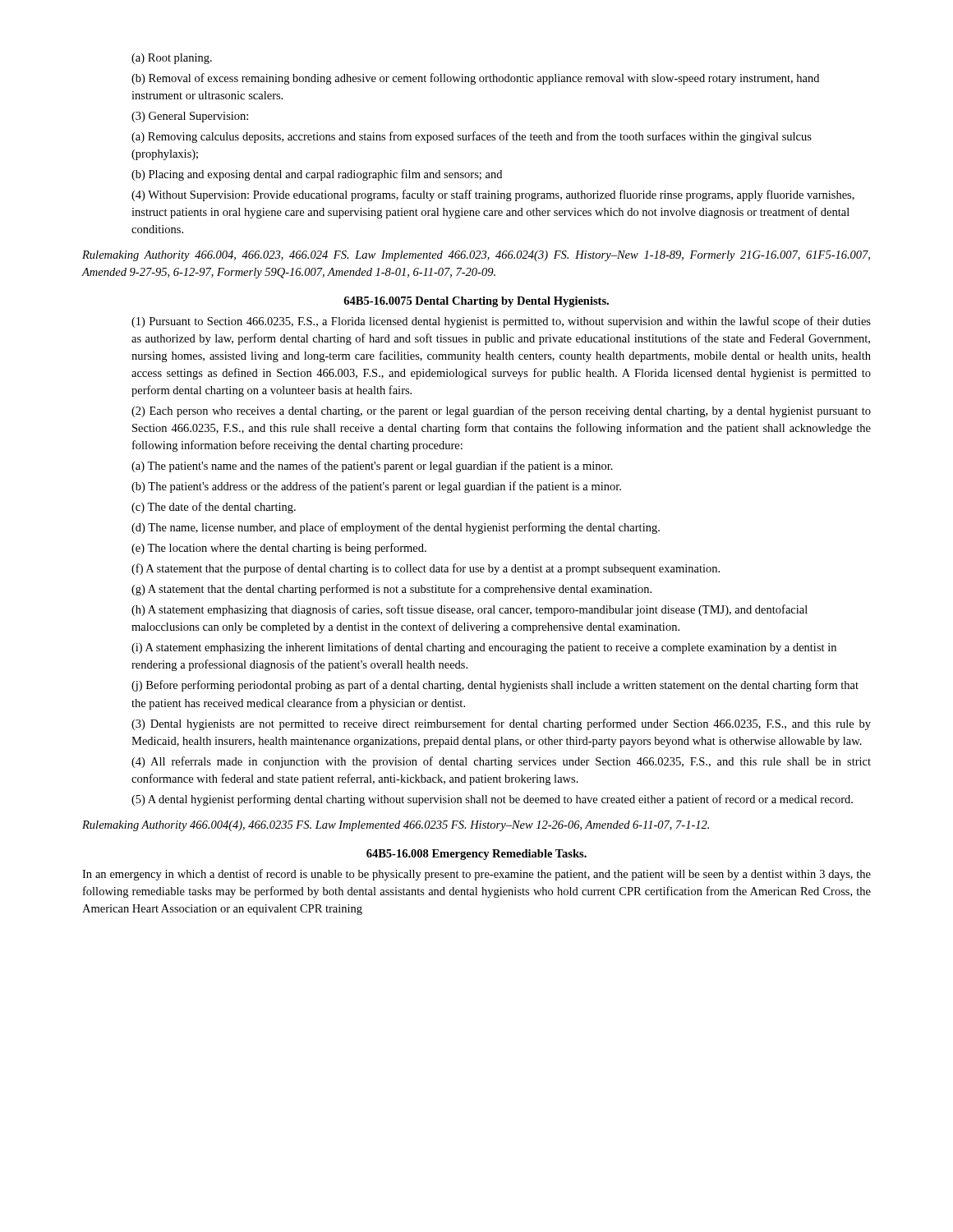Select the footnote containing "Rulemaking Authority 466.004(4), 466.0235 FS. Law Implemented 466.0235"
Viewport: 953px width, 1232px height.
pyautogui.click(x=396, y=824)
